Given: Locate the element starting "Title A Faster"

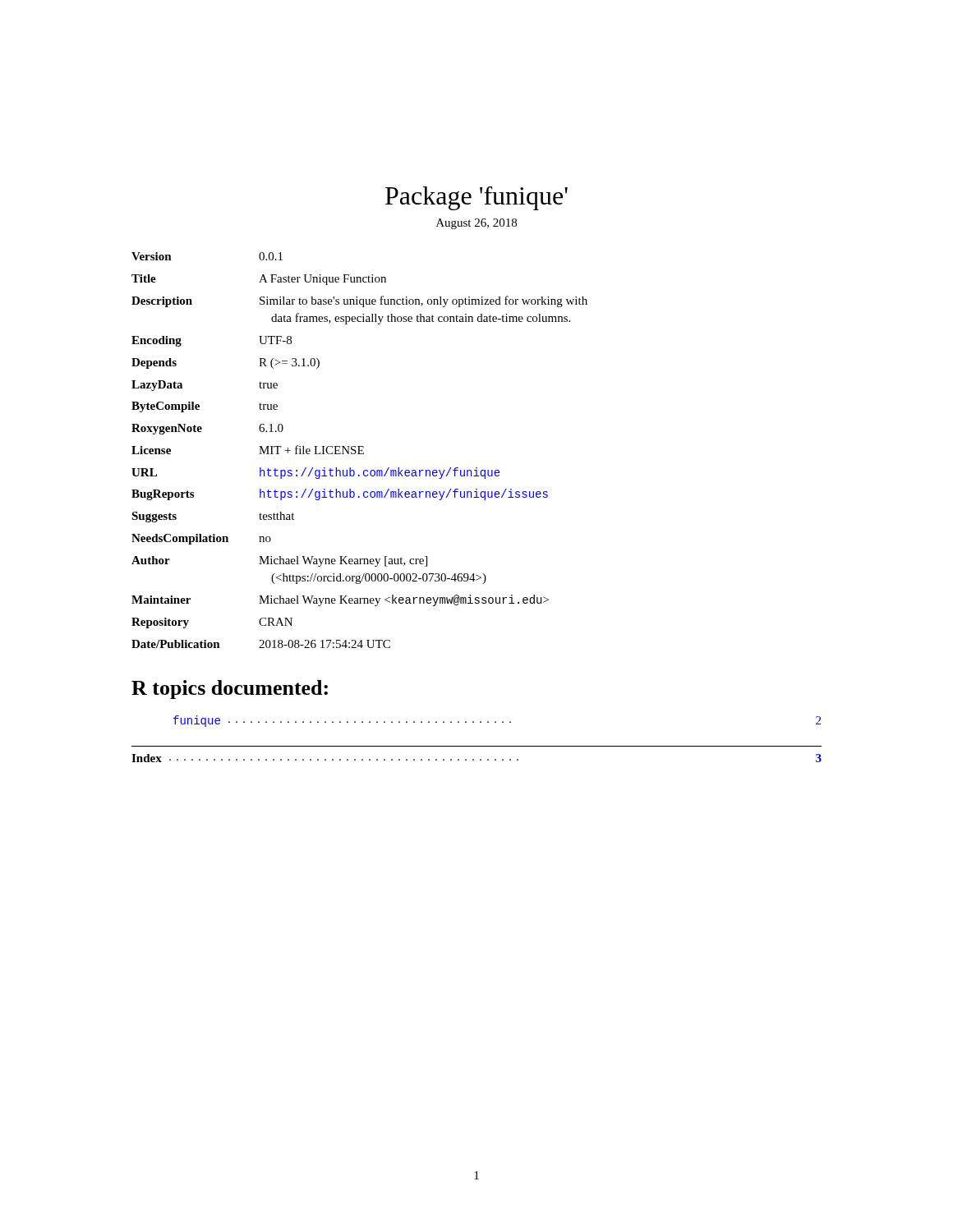Looking at the screenshot, I should [259, 280].
